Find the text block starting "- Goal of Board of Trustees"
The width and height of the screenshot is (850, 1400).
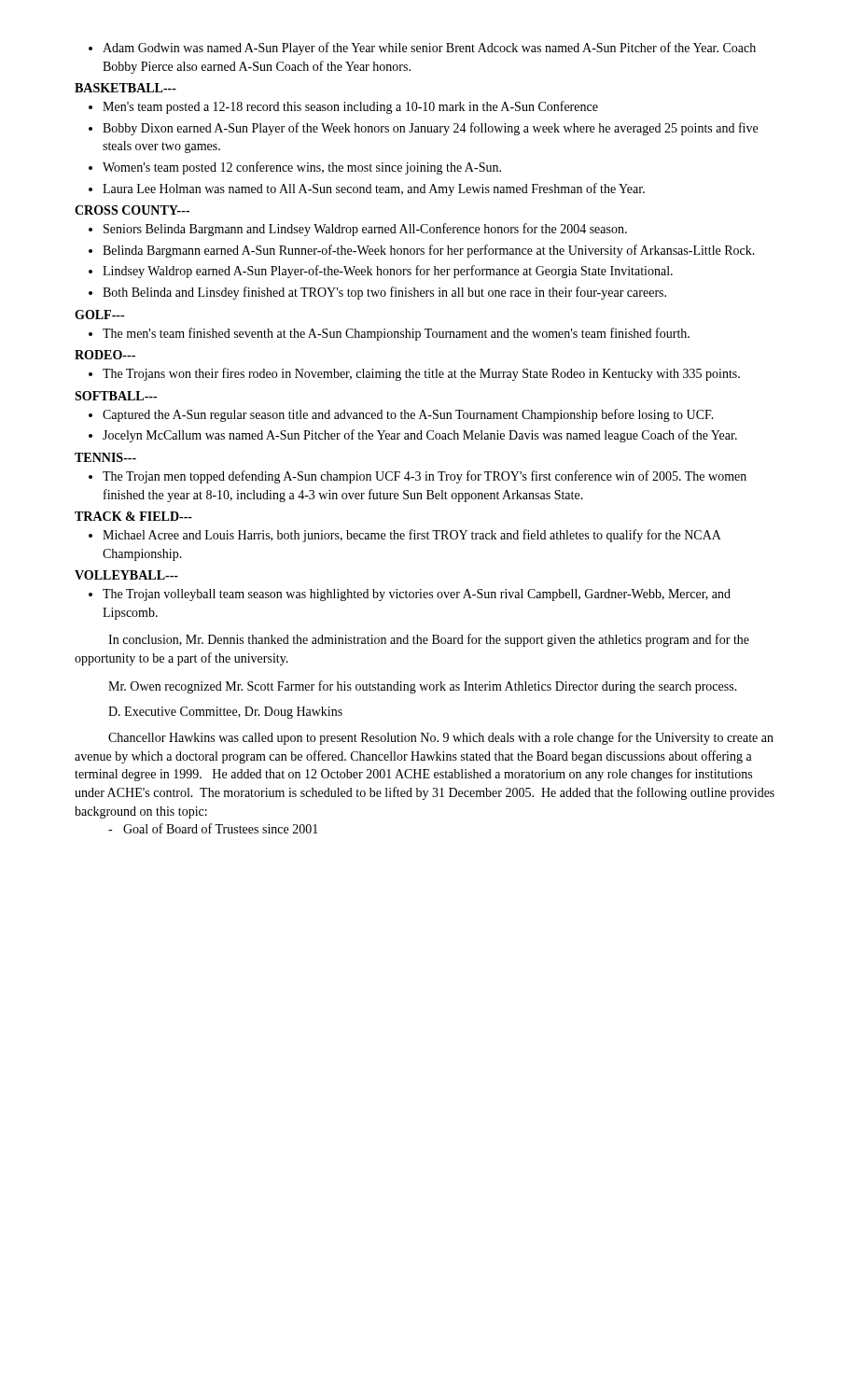tap(213, 828)
